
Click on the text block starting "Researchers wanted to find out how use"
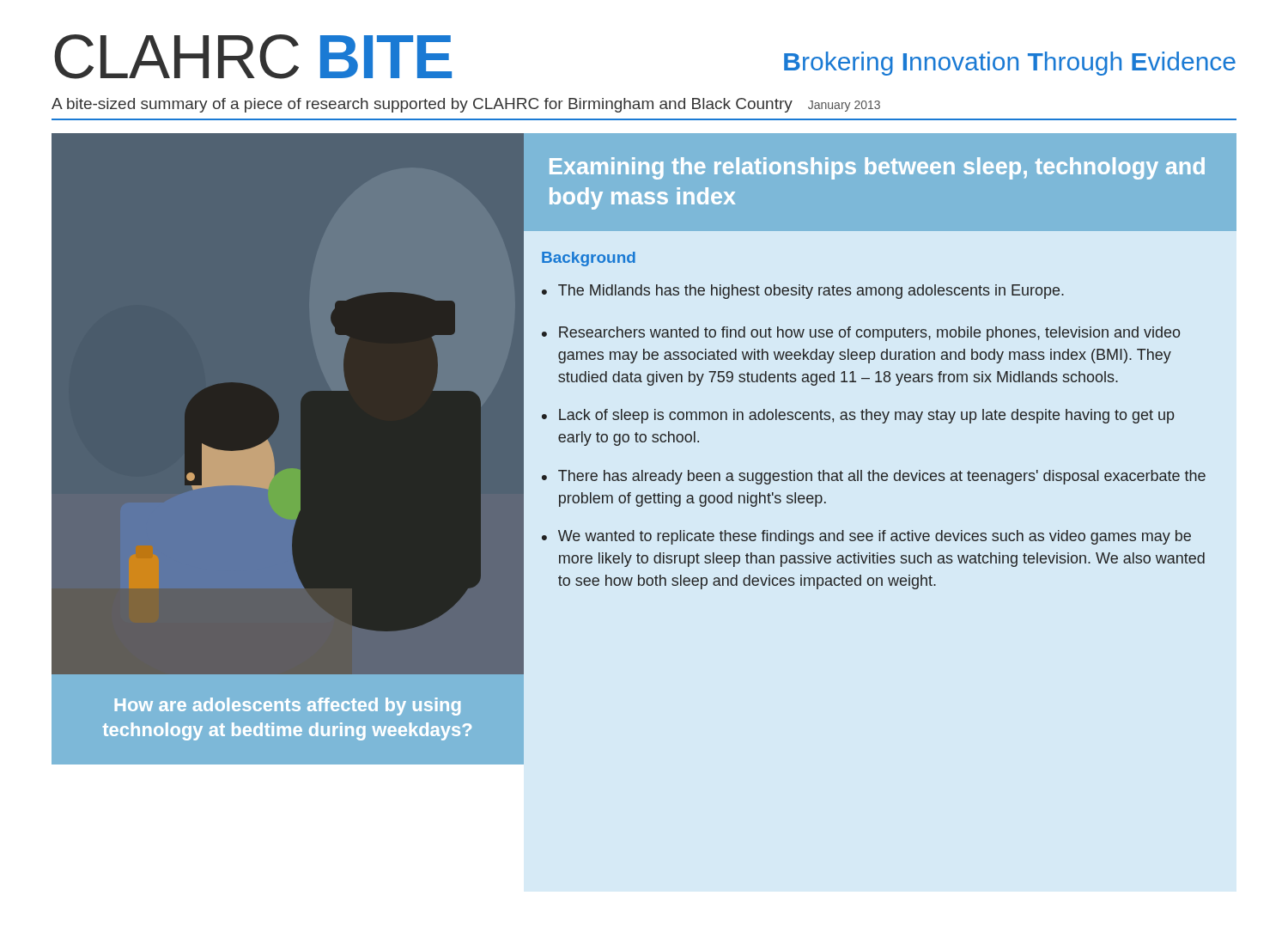(869, 355)
